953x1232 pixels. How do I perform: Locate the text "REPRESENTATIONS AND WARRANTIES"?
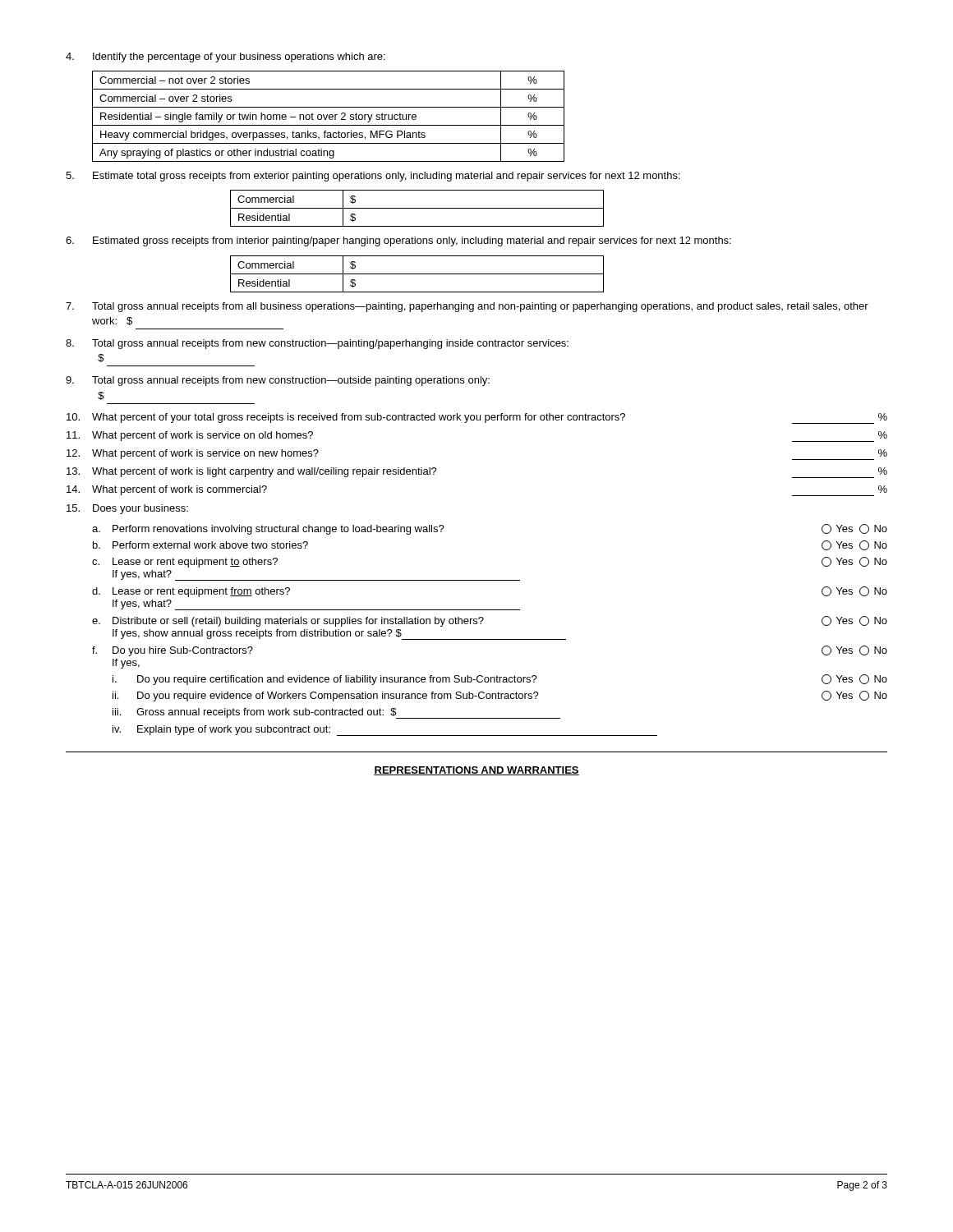pos(476,770)
